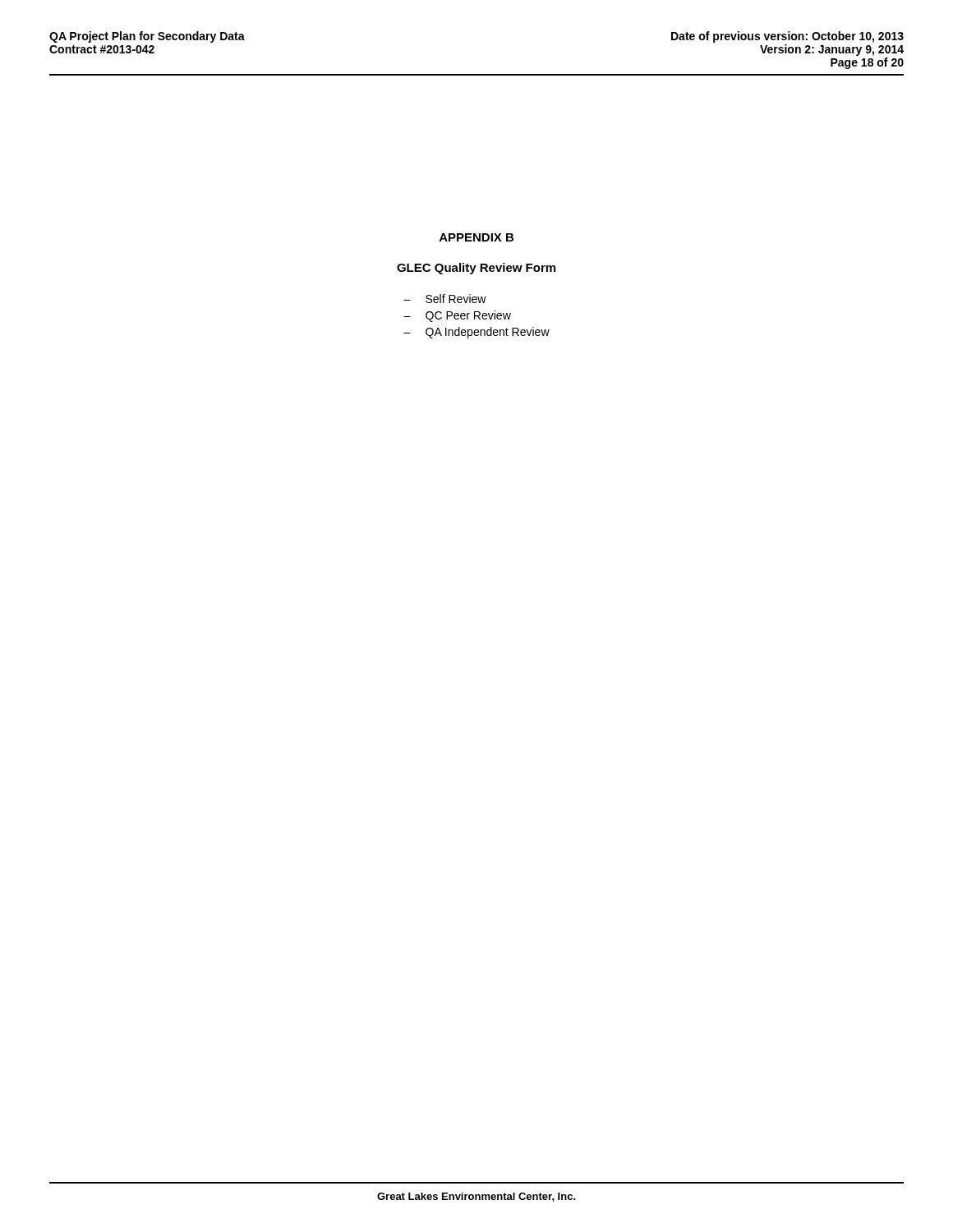Point to "– Self Review"
Screen dimensions: 1232x953
[x=445, y=299]
